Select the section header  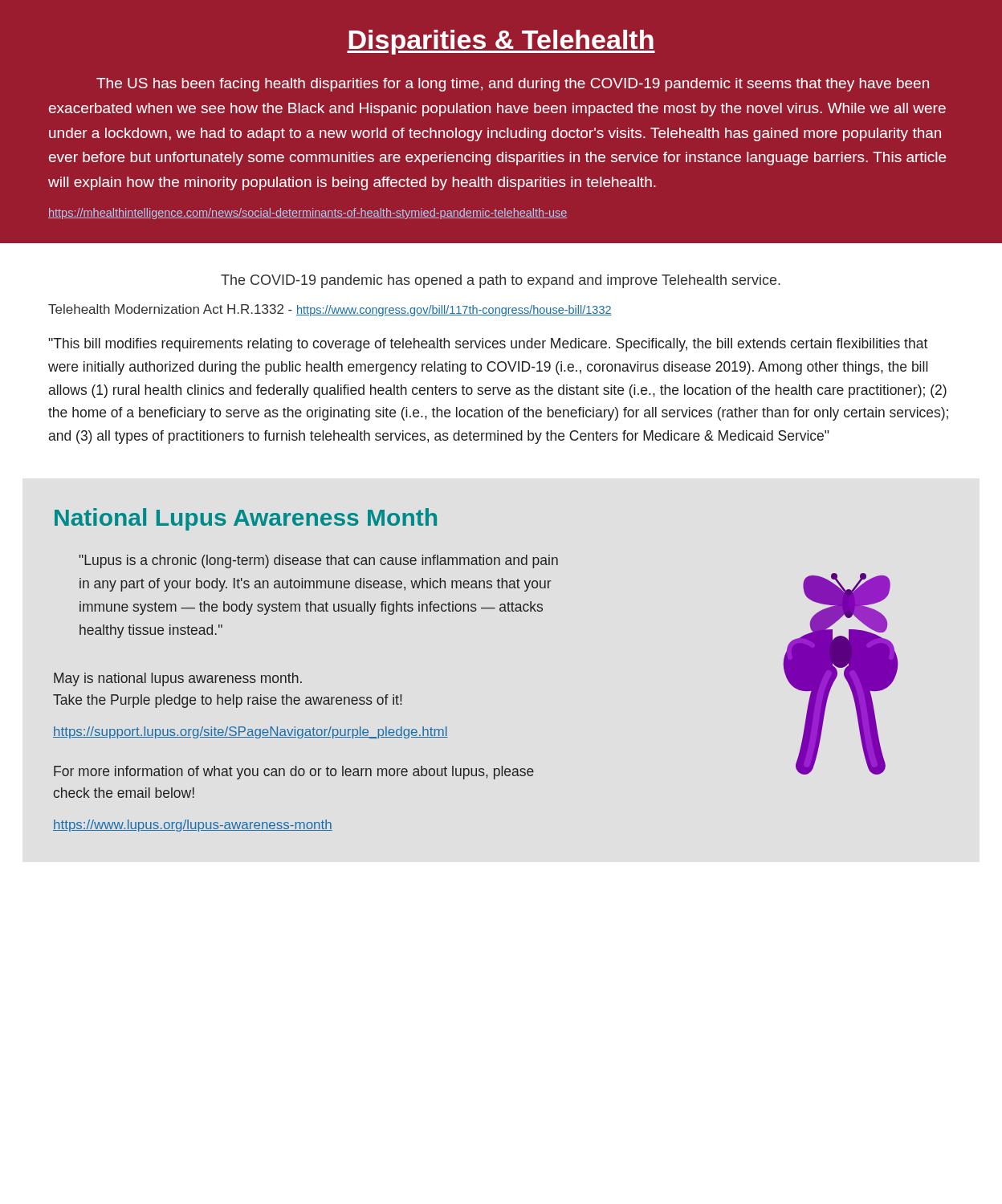(246, 517)
